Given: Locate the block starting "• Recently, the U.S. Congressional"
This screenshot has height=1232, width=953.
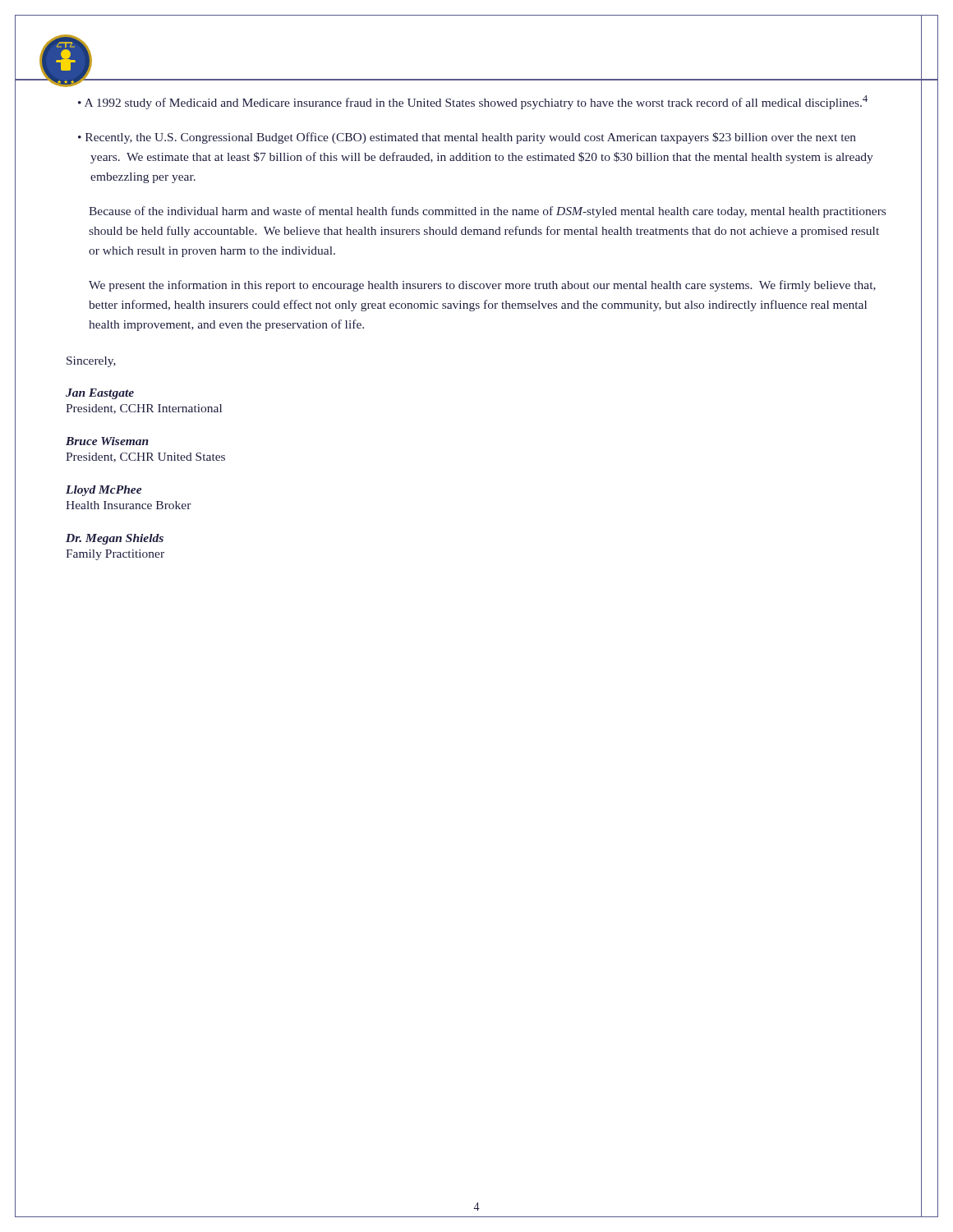Looking at the screenshot, I should [x=475, y=157].
